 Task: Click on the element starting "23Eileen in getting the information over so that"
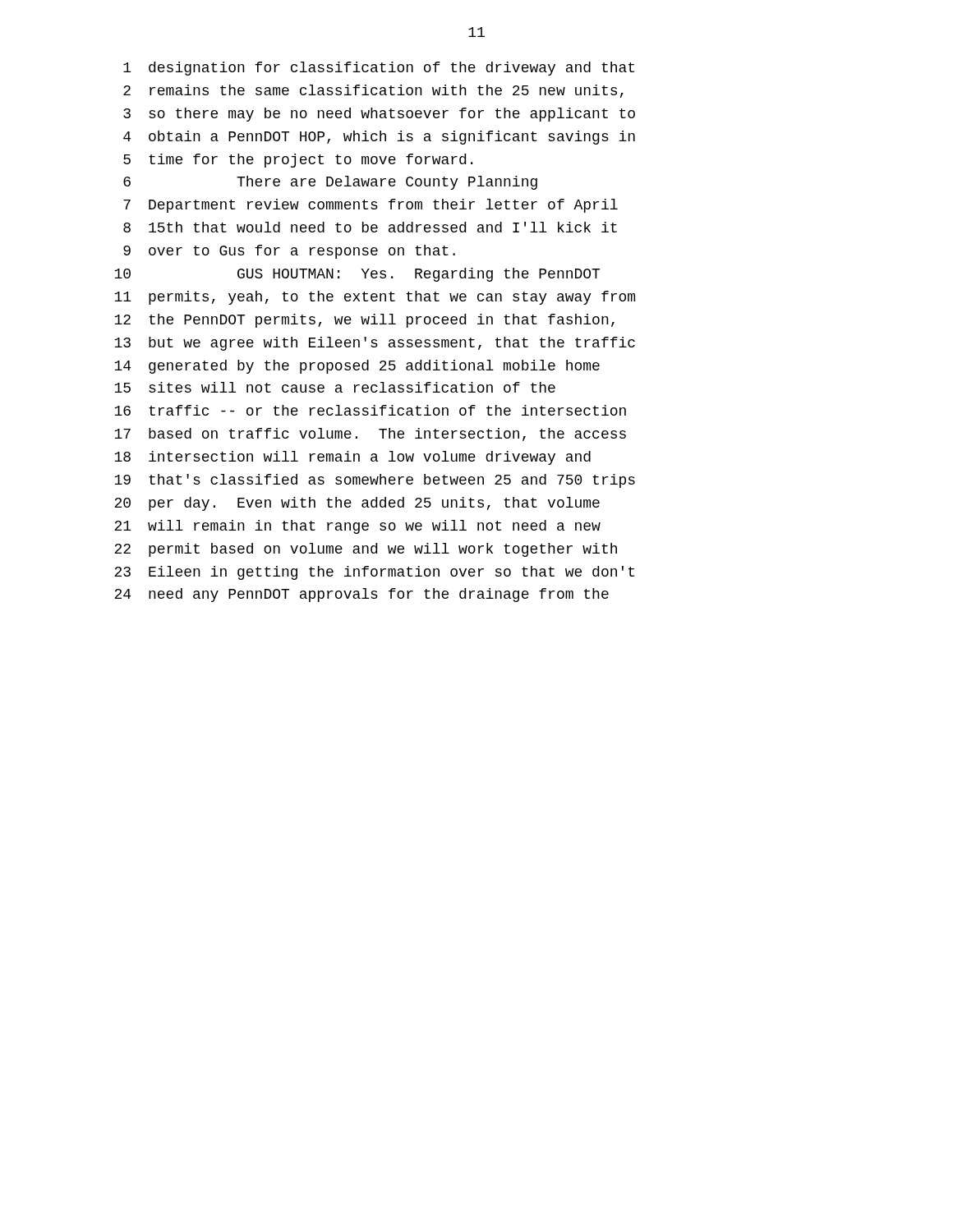[x=359, y=573]
